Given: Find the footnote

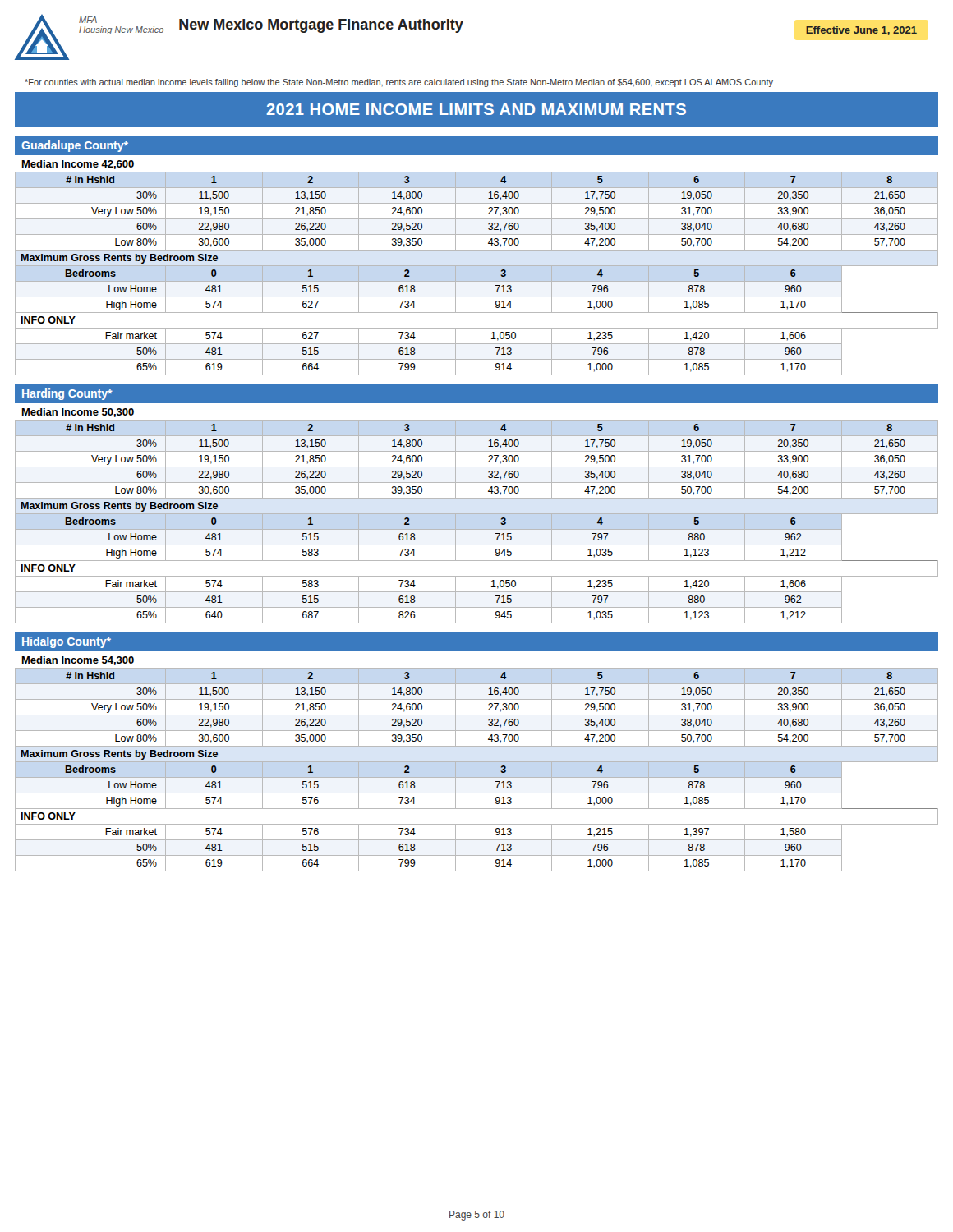Looking at the screenshot, I should 399,82.
